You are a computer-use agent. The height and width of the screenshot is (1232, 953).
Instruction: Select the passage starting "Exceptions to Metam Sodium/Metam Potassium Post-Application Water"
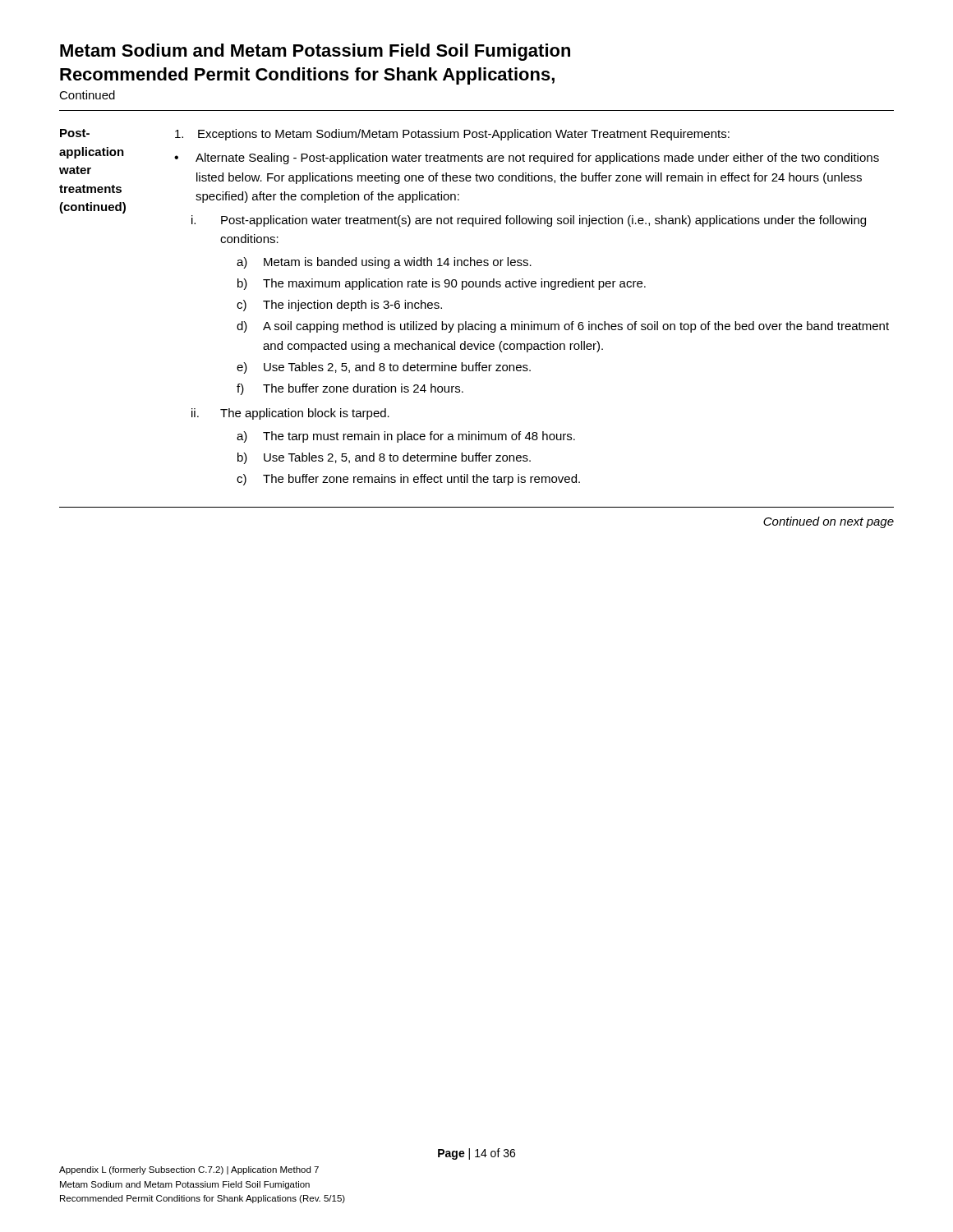click(x=534, y=134)
